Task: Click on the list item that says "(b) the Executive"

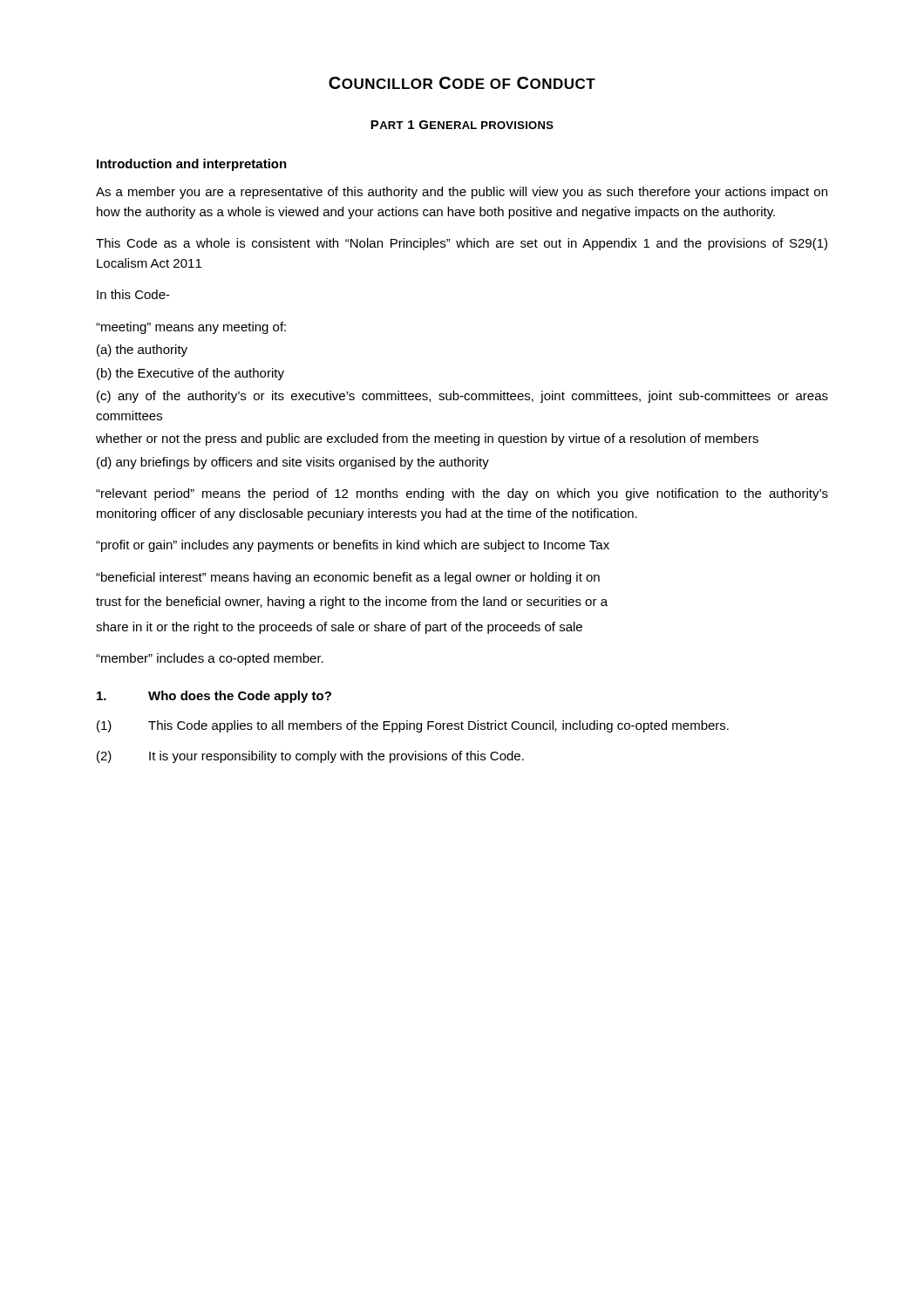Action: tap(190, 372)
